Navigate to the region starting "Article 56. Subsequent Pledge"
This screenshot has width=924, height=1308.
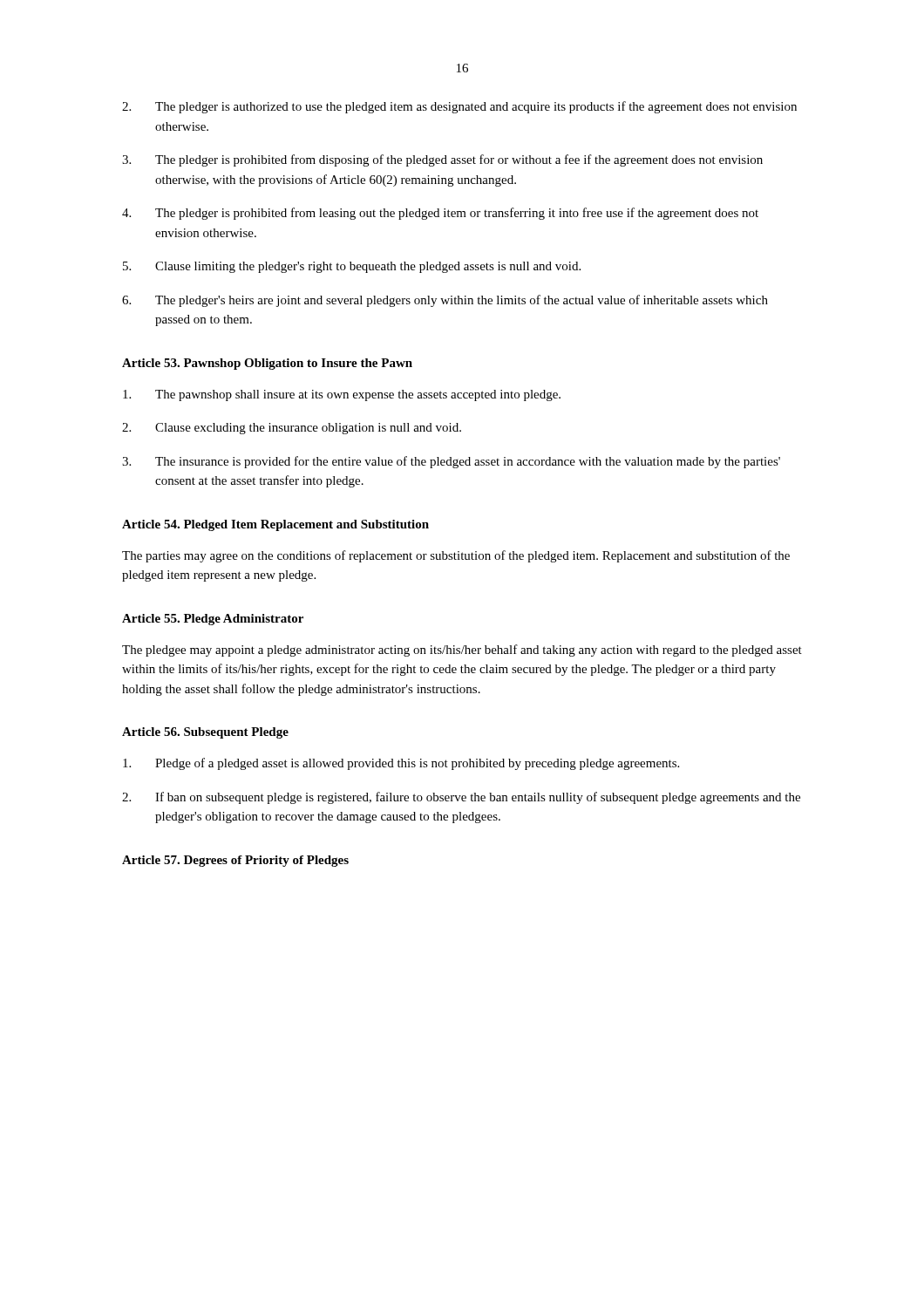tap(205, 732)
